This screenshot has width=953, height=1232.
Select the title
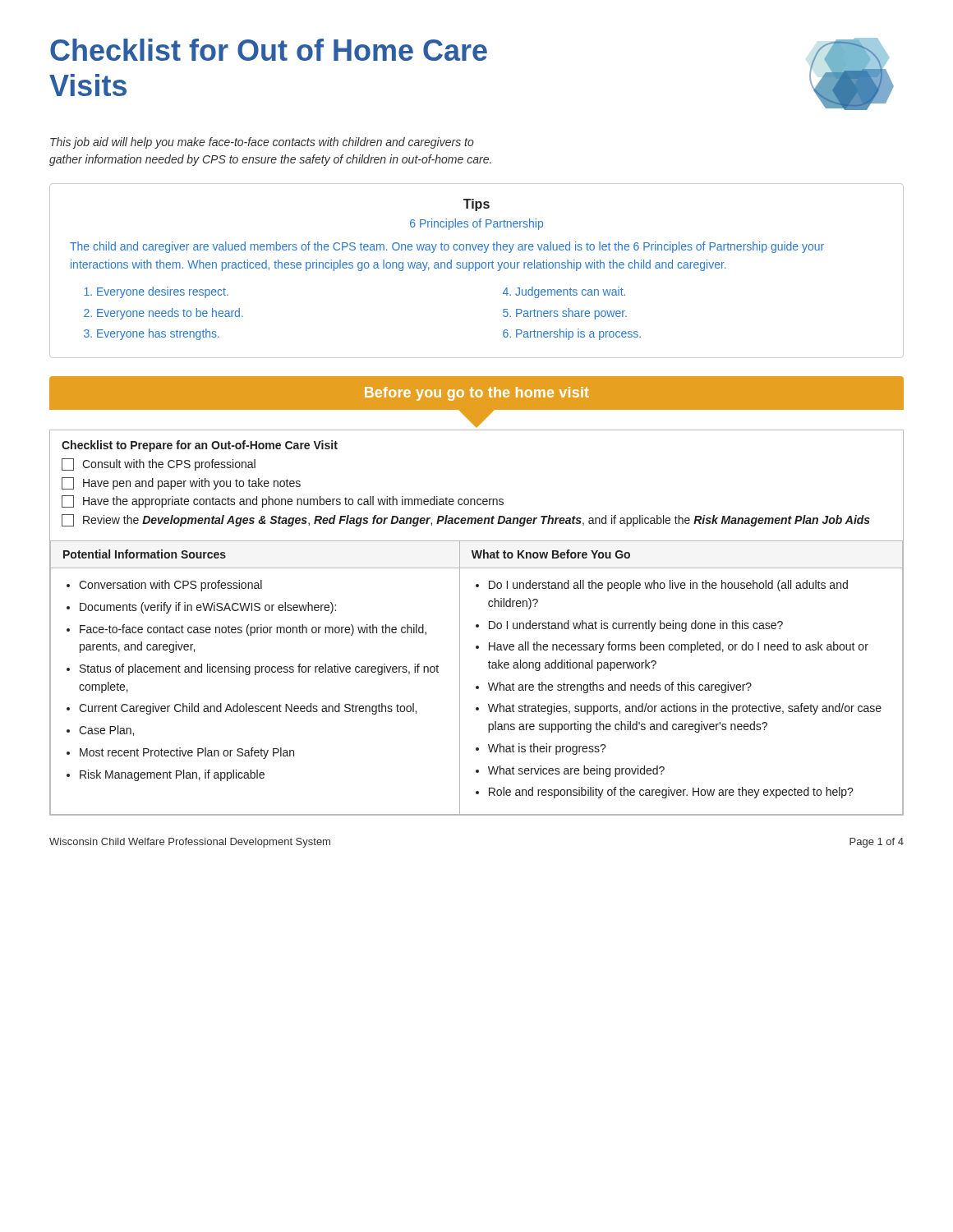pos(403,68)
